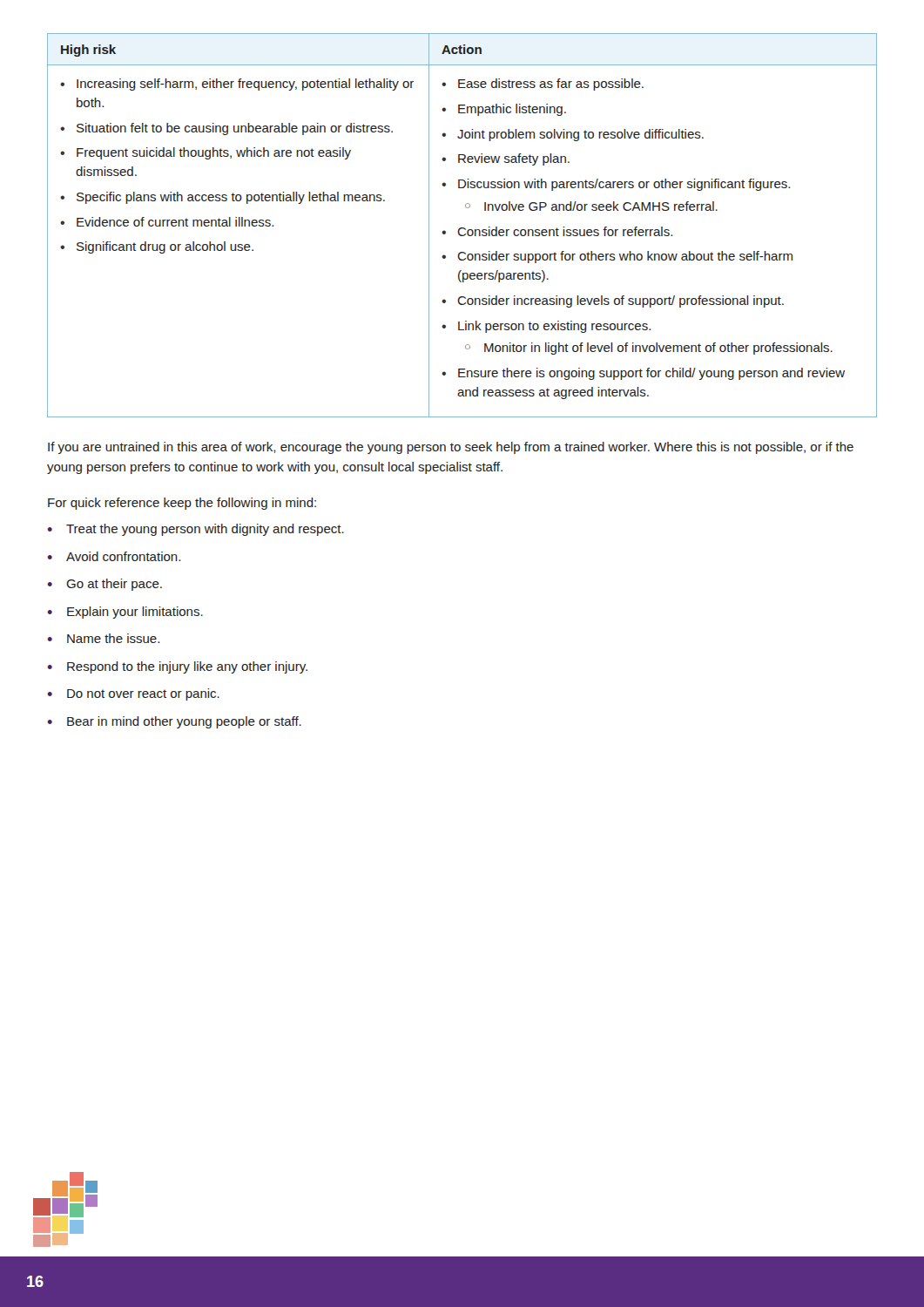Locate the text block that says "If you are untrained in"
Image resolution: width=924 pixels, height=1307 pixels.
click(450, 456)
